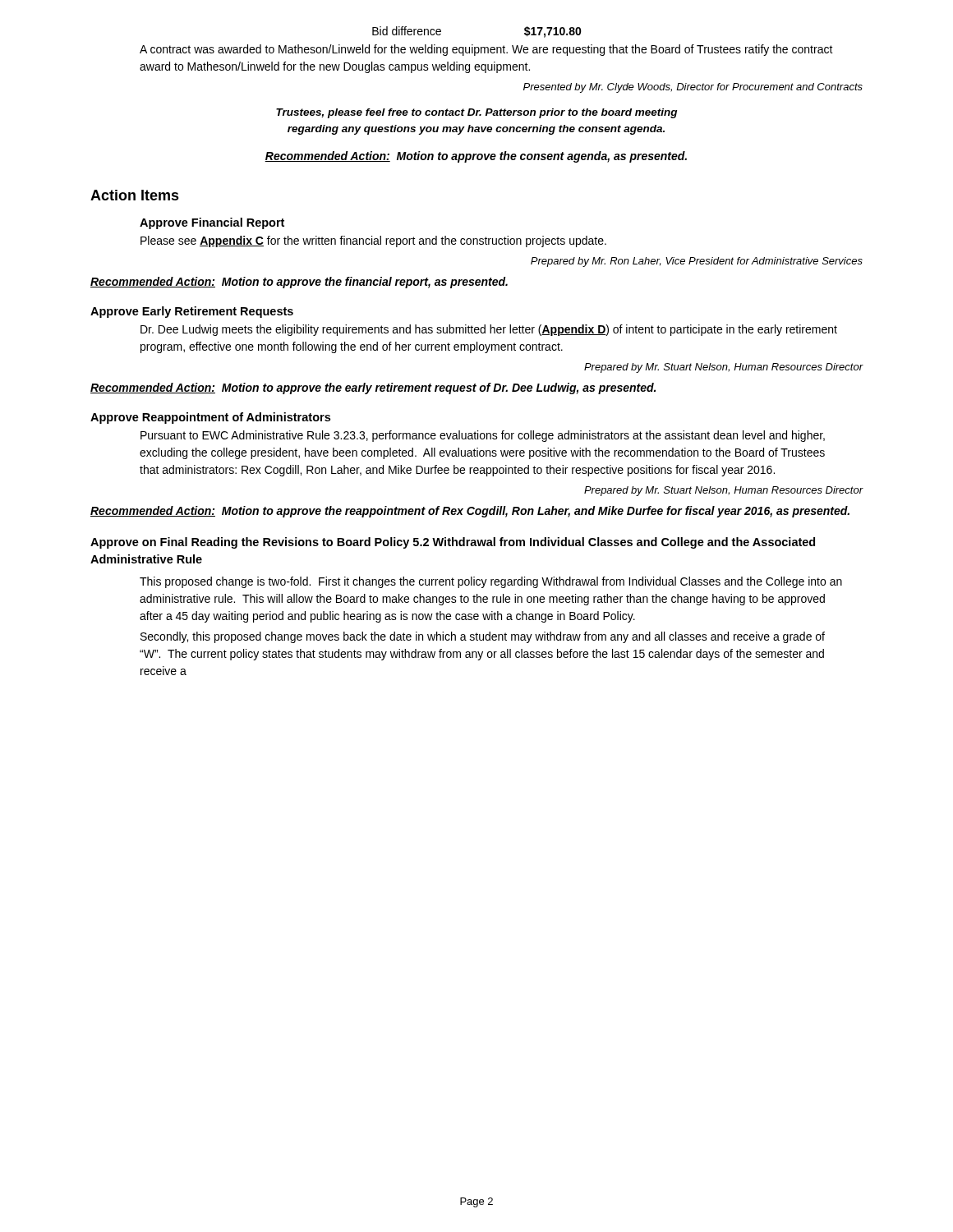The width and height of the screenshot is (953, 1232).
Task: Find the text block that reads "Presented by Mr."
Action: pyautogui.click(x=693, y=87)
